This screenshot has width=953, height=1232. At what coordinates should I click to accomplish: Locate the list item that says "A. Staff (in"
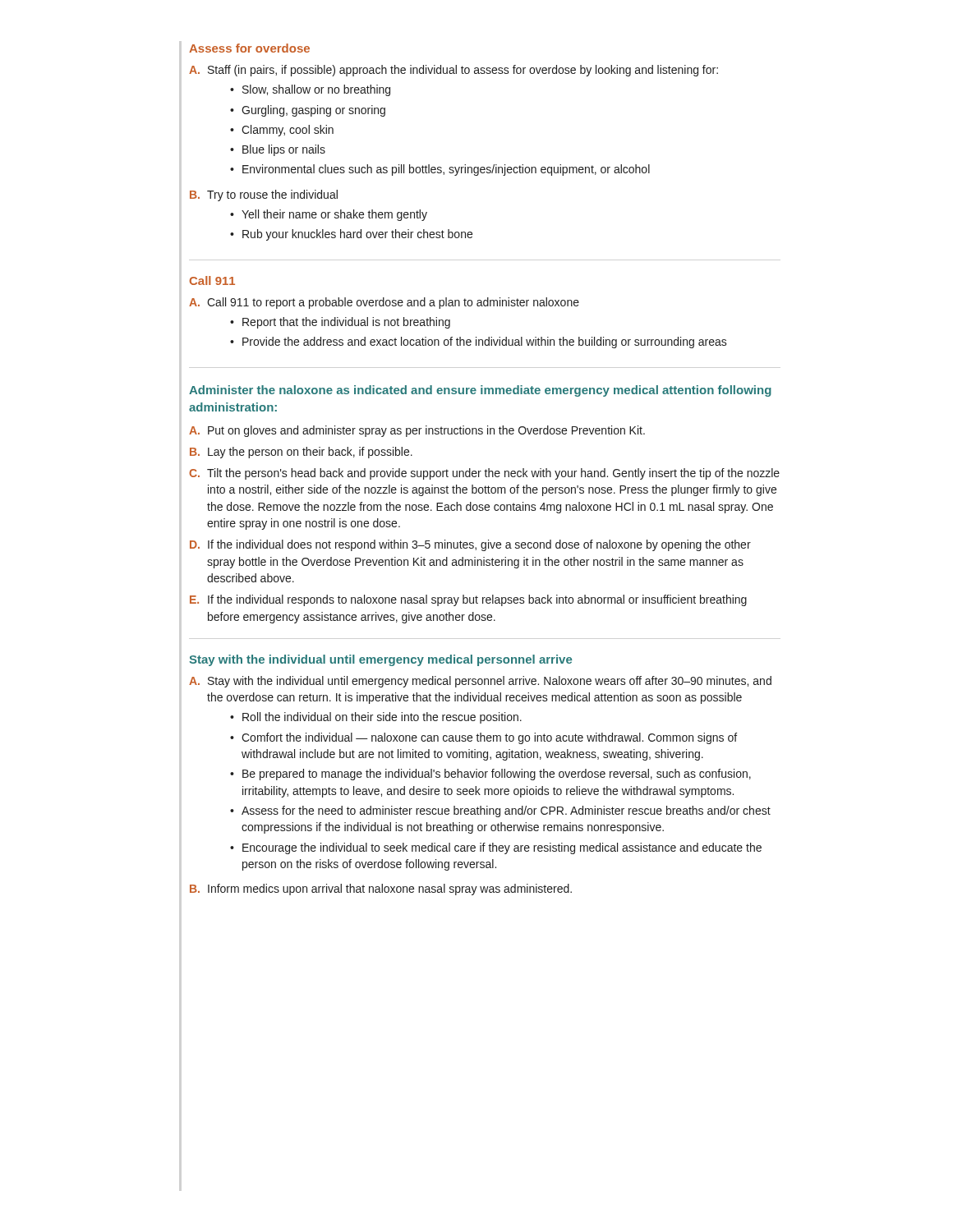pyautogui.click(x=453, y=71)
